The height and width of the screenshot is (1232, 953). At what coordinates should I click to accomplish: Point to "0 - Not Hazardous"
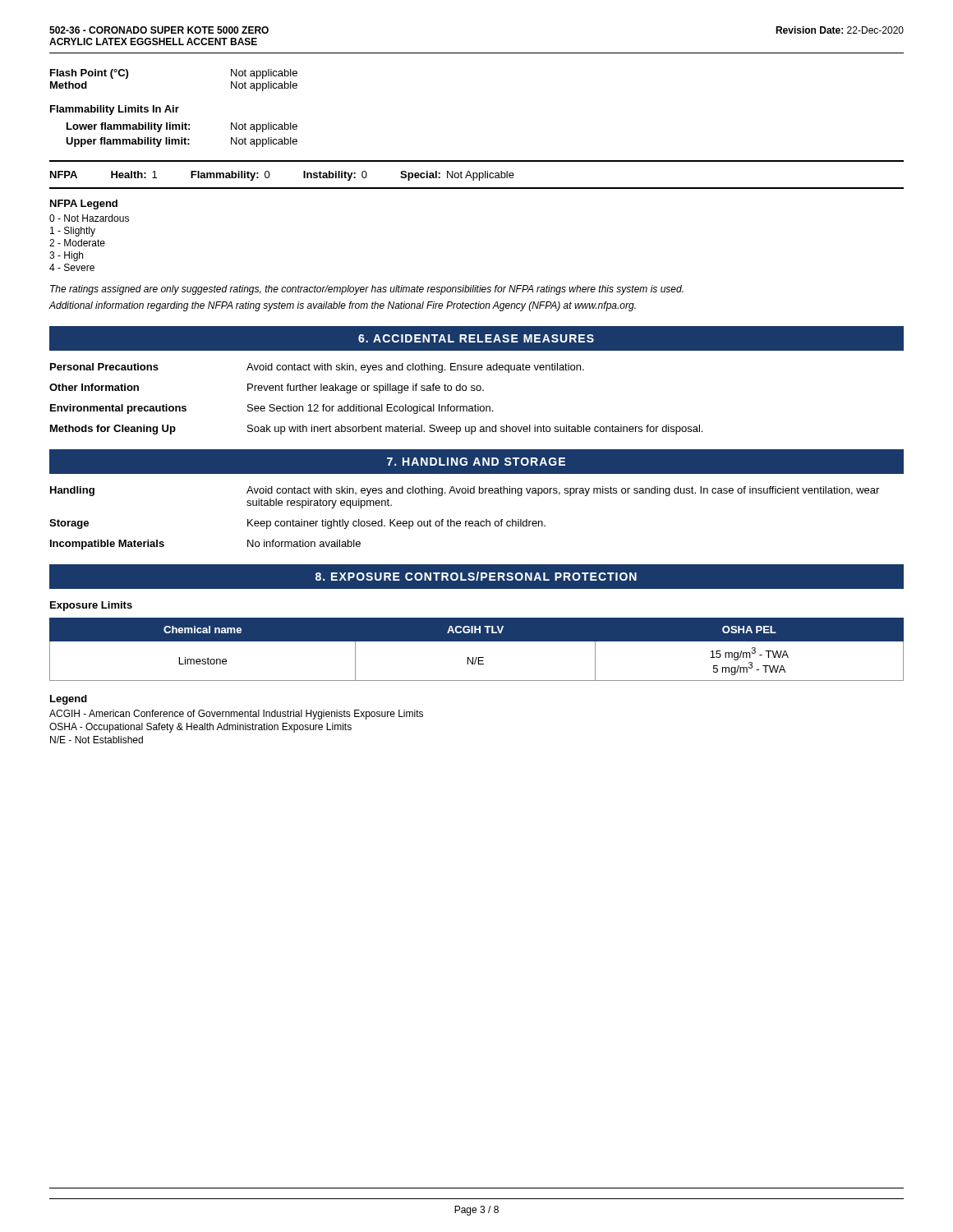point(89,218)
